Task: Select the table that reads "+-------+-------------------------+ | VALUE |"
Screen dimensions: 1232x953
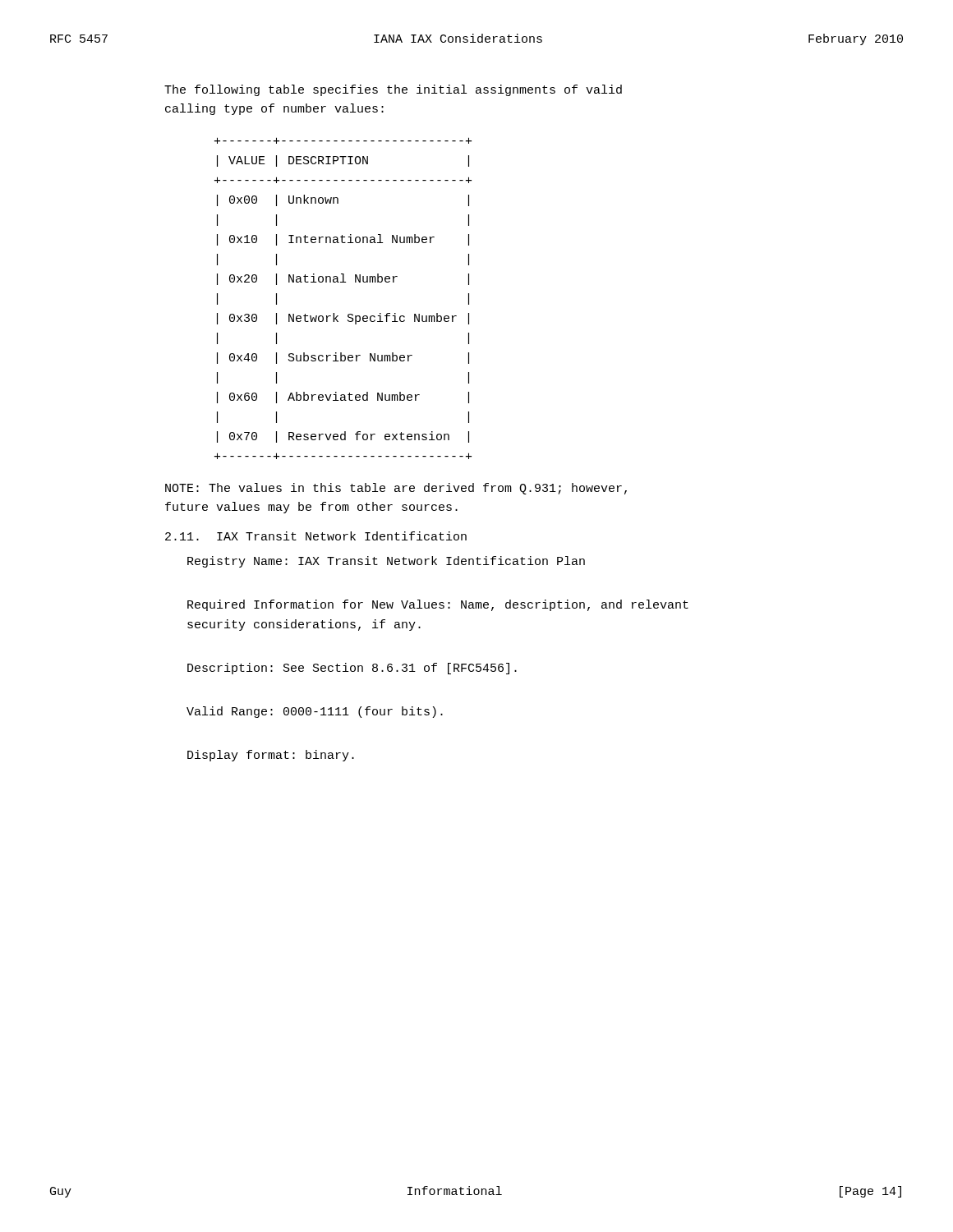Action: click(526, 300)
